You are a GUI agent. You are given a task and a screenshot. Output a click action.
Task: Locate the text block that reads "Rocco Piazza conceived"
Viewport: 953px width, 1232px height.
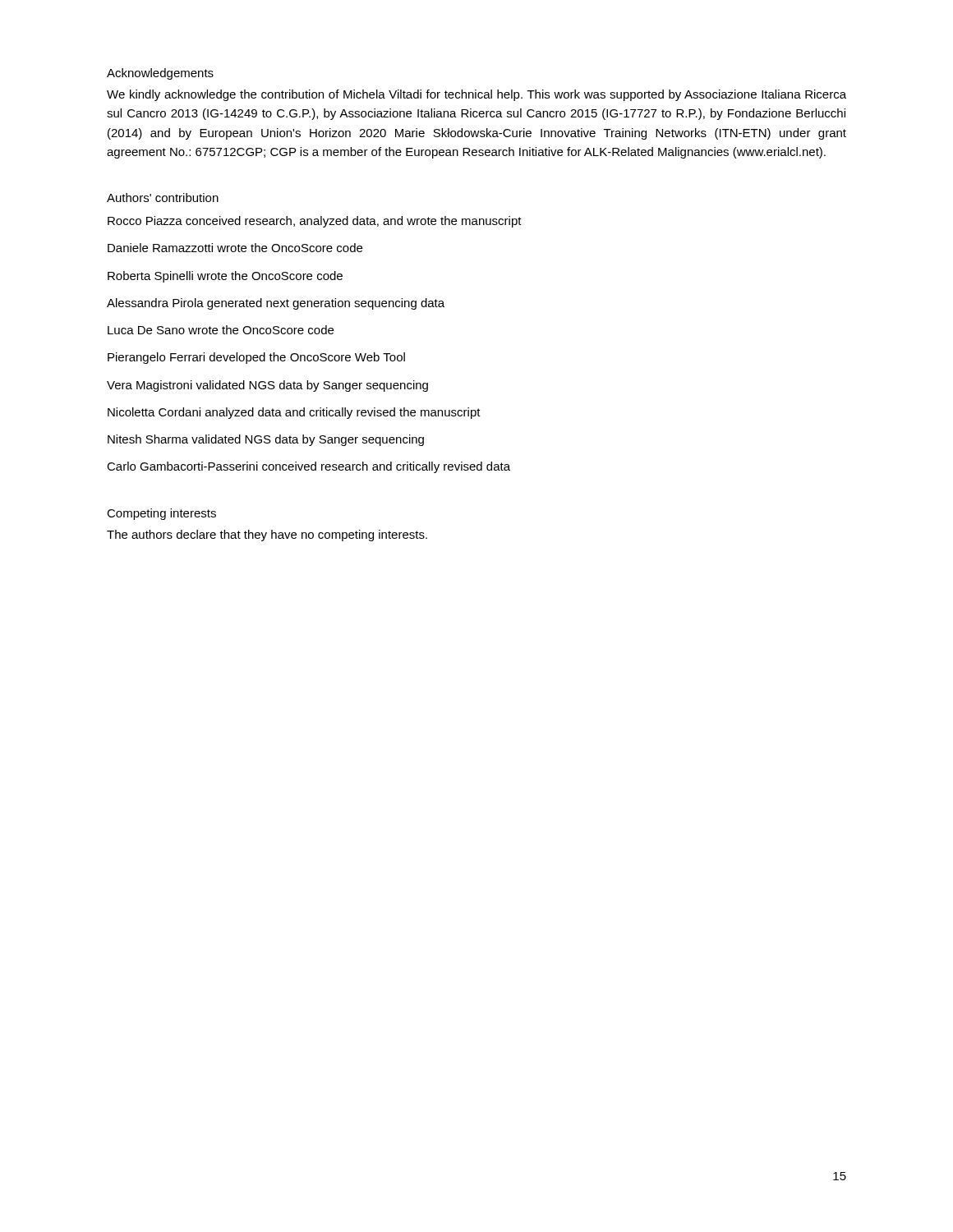pyautogui.click(x=314, y=221)
